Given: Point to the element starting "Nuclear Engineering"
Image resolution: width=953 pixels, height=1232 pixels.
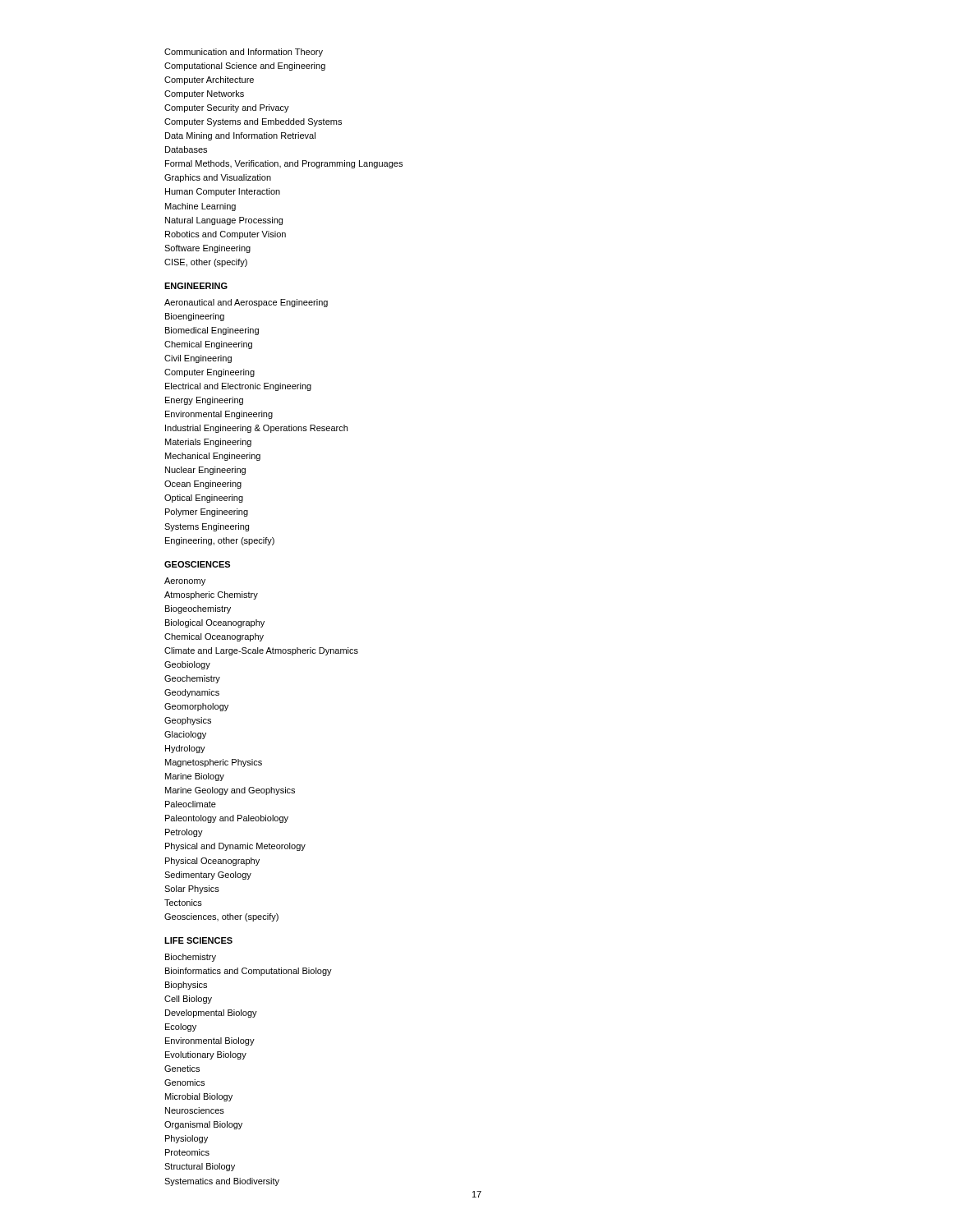Looking at the screenshot, I should [x=205, y=470].
